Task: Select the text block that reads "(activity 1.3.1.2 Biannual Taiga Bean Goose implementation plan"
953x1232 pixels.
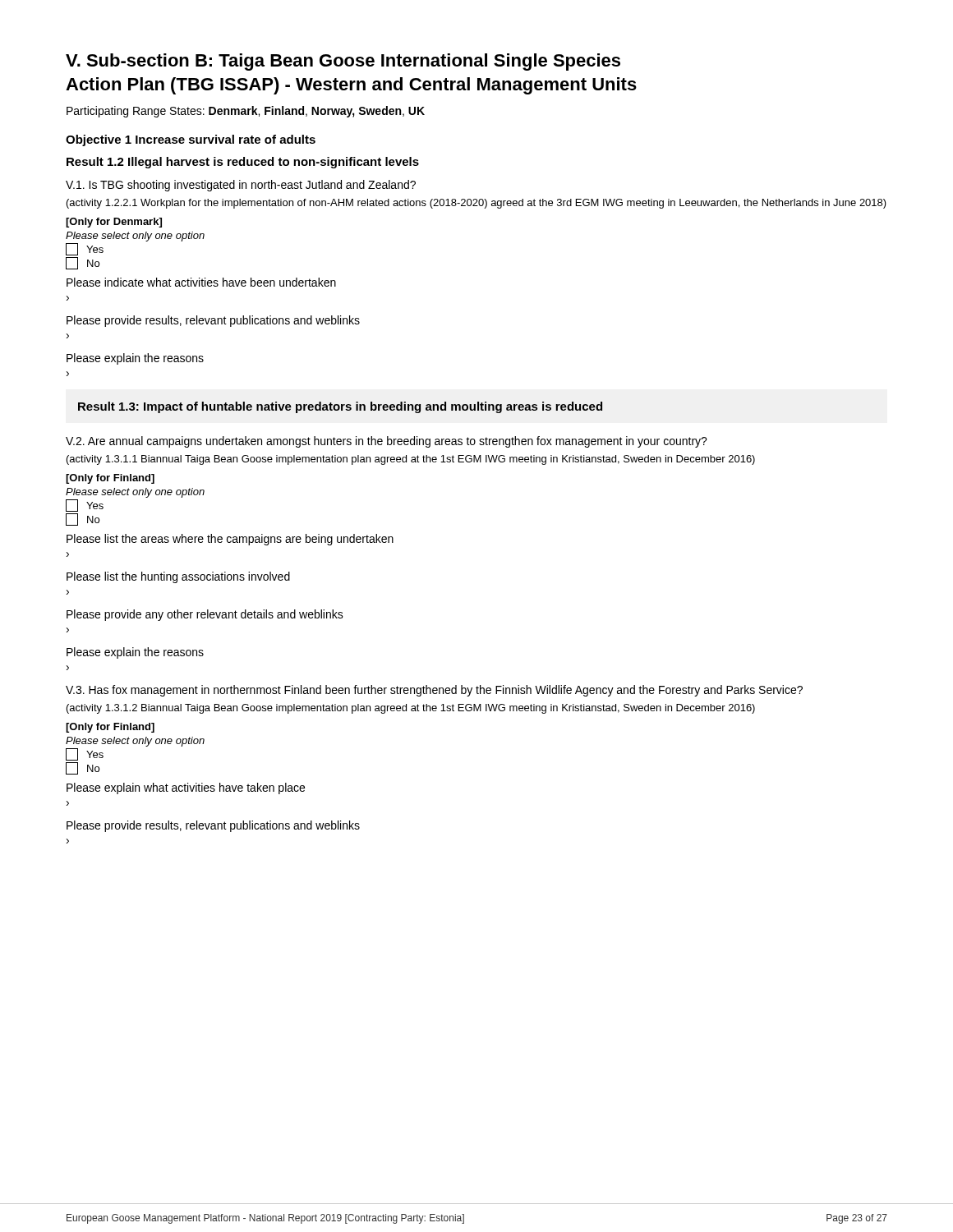Action: [x=411, y=708]
